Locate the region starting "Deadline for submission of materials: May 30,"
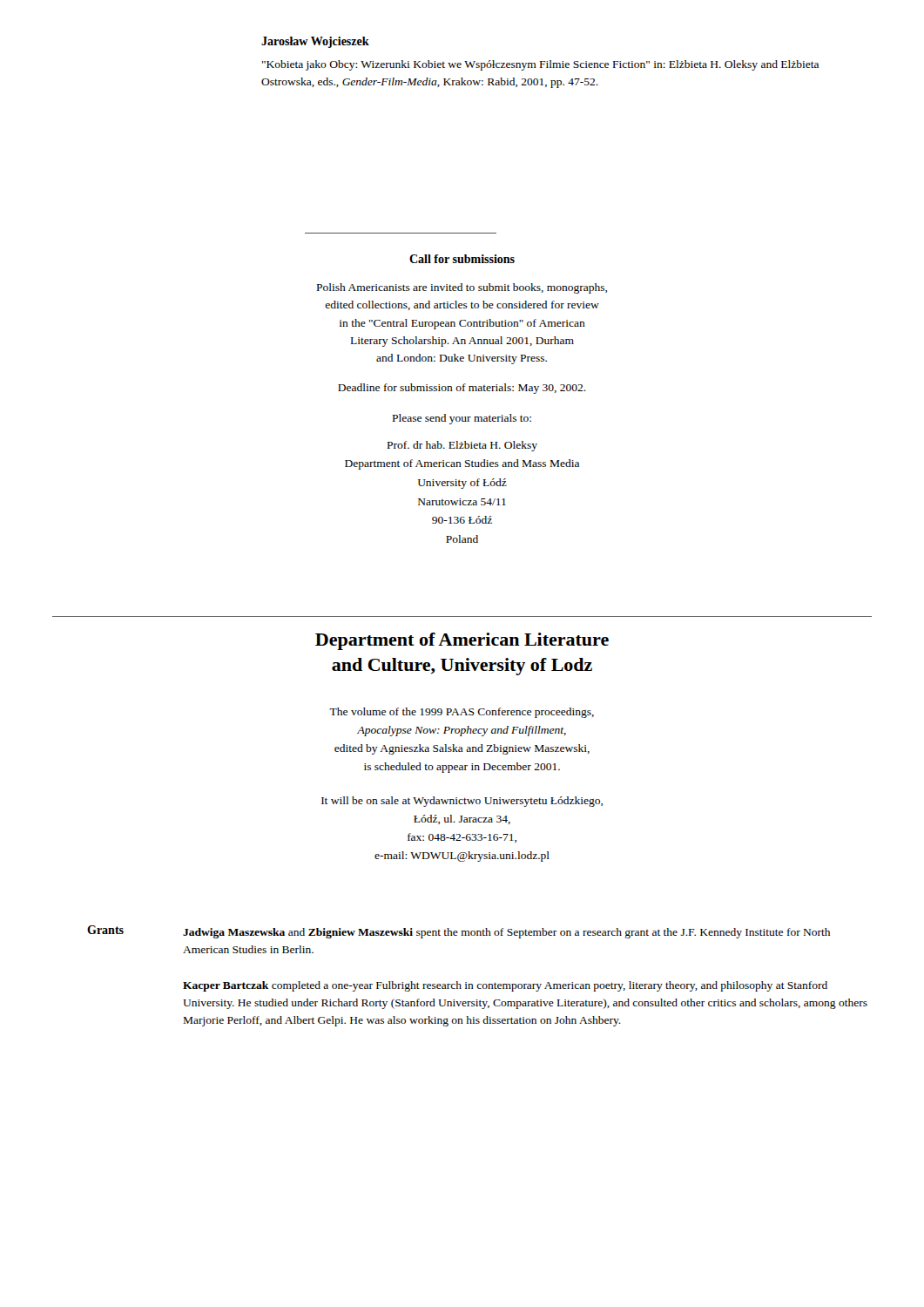This screenshot has width=924, height=1307. [x=462, y=388]
